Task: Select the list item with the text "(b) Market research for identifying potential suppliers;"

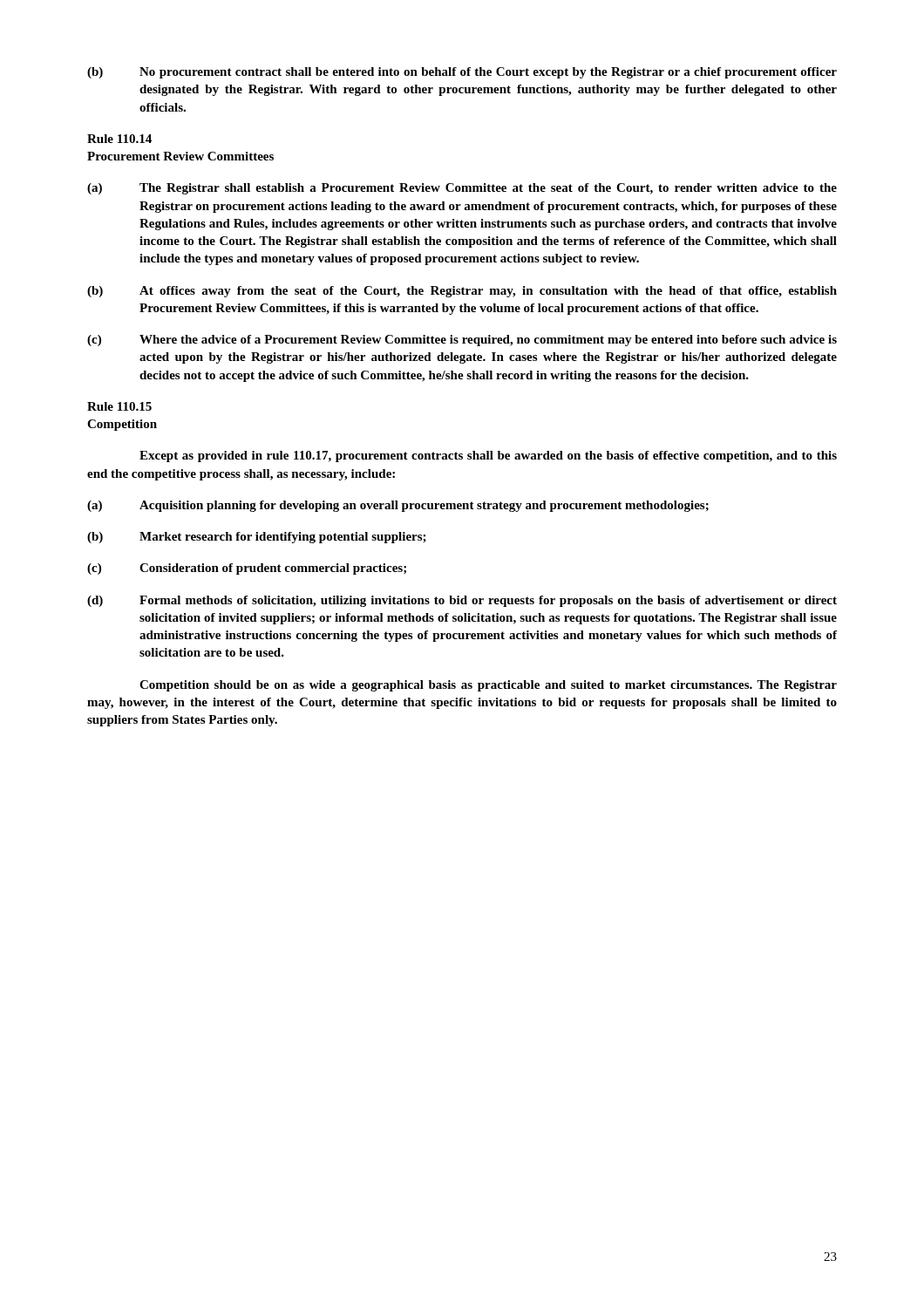Action: (x=257, y=538)
